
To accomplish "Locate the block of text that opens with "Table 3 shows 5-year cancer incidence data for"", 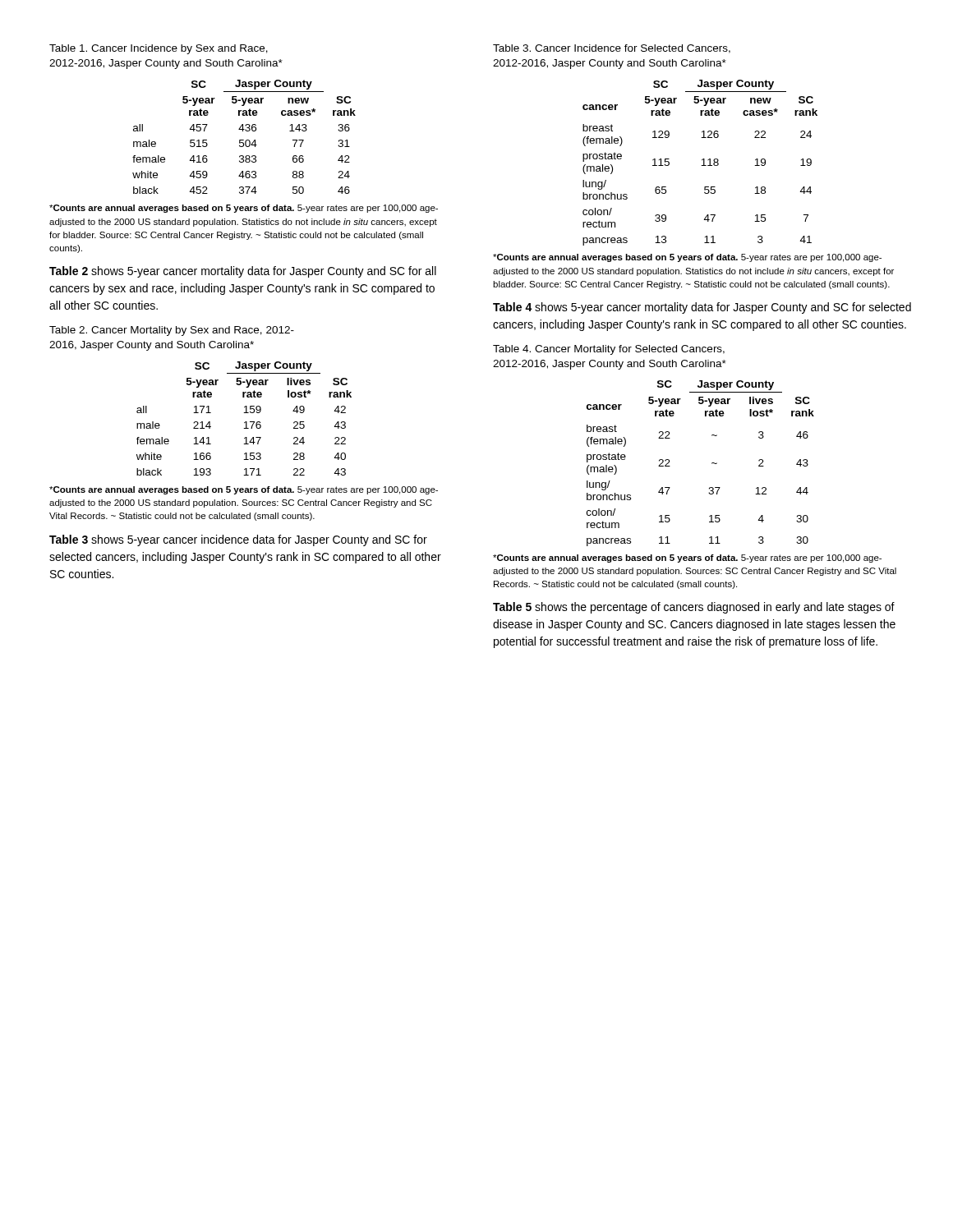I will coord(245,556).
